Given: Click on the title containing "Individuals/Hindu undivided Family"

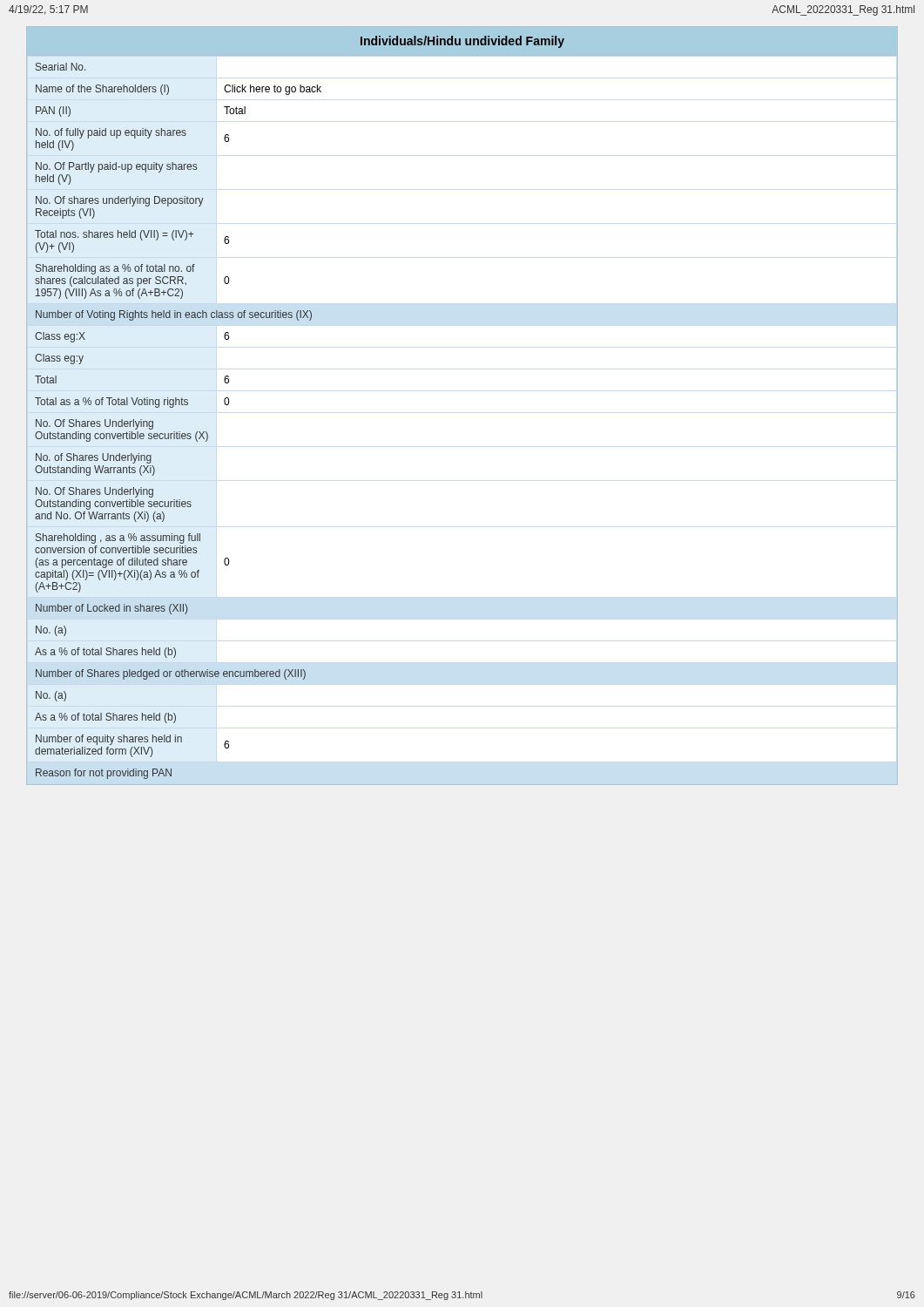Looking at the screenshot, I should click(462, 41).
